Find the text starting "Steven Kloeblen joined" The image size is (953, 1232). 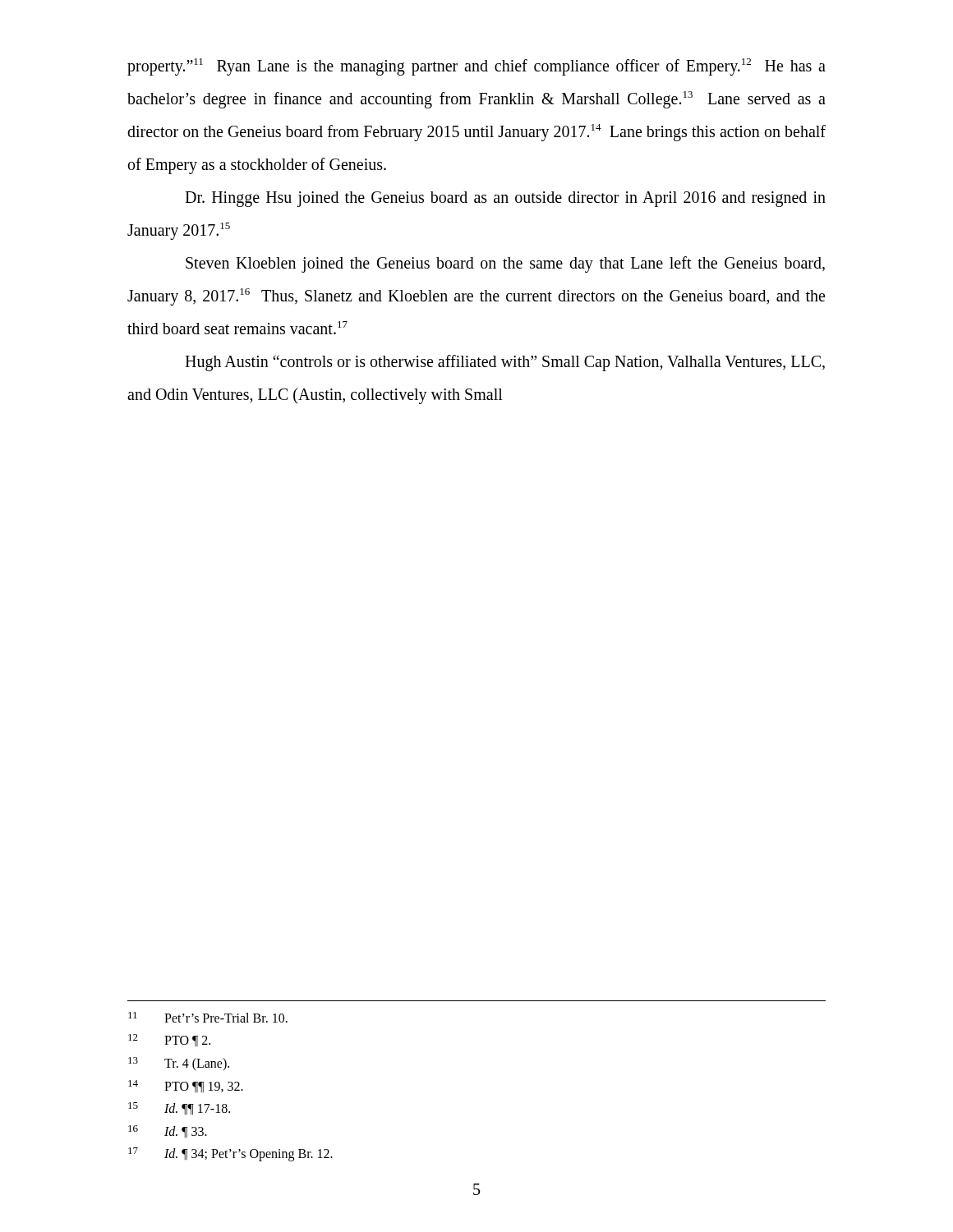coord(476,296)
